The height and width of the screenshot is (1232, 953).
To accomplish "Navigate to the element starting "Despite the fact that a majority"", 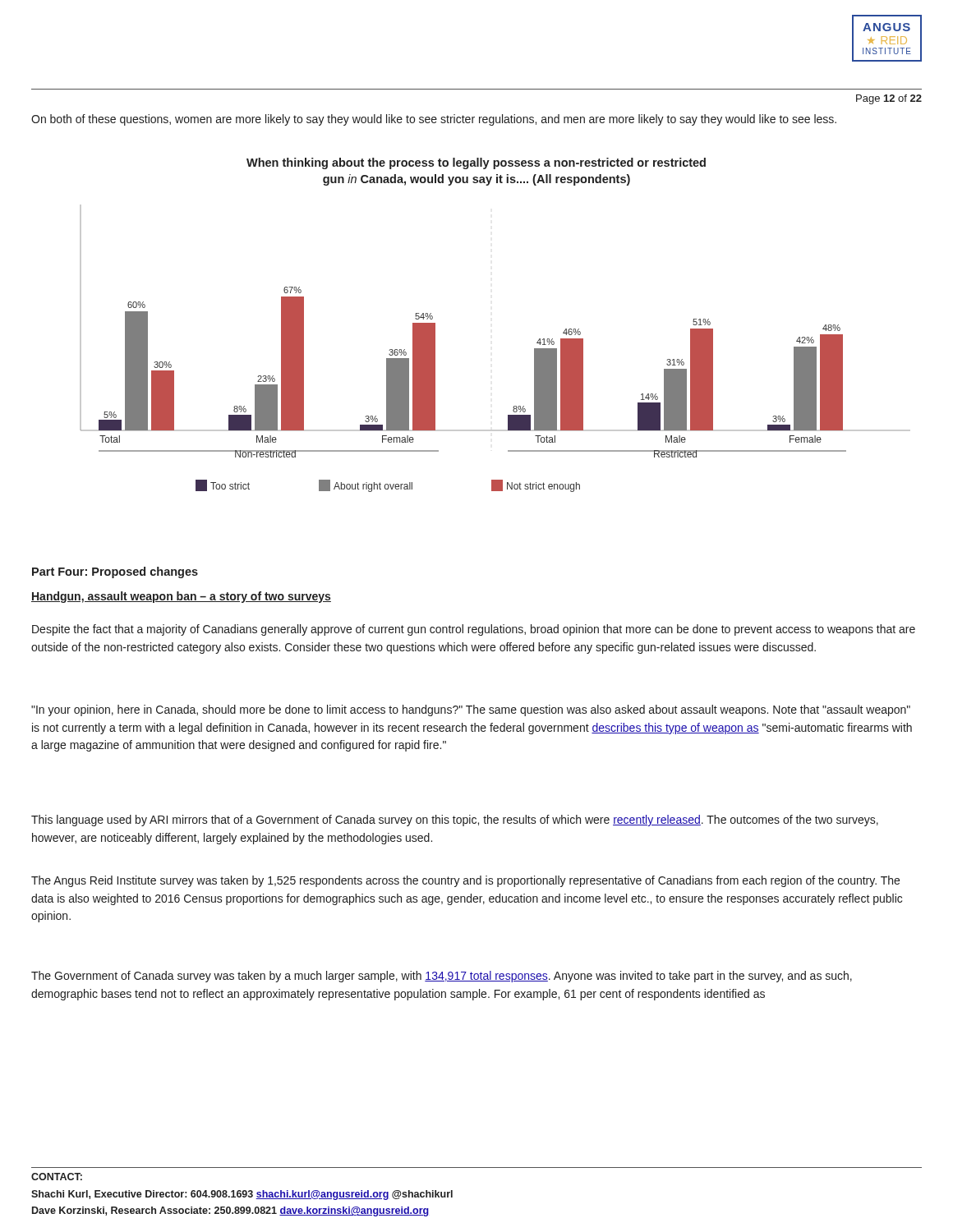I will (473, 638).
